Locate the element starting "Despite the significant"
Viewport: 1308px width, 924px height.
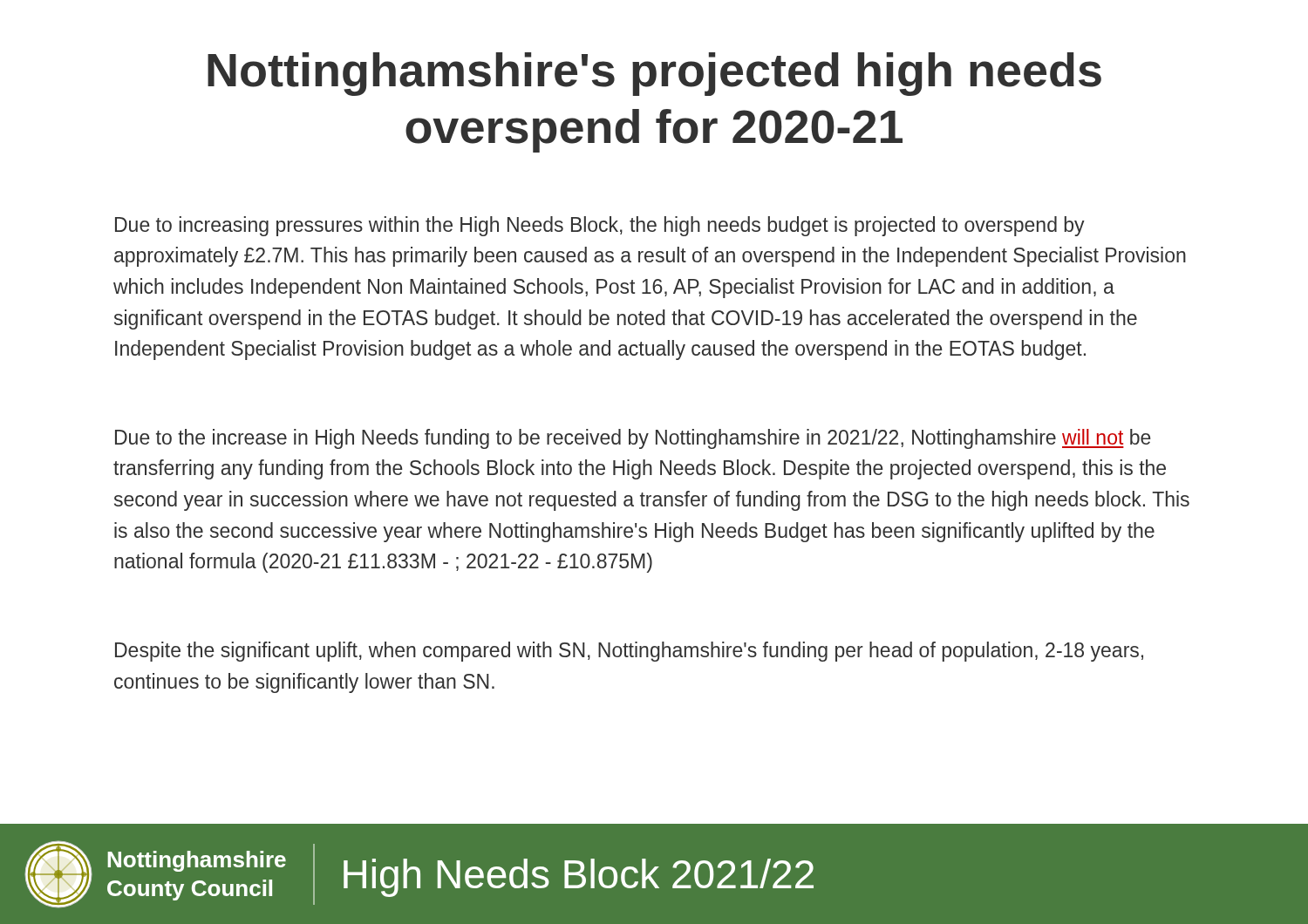click(x=654, y=667)
